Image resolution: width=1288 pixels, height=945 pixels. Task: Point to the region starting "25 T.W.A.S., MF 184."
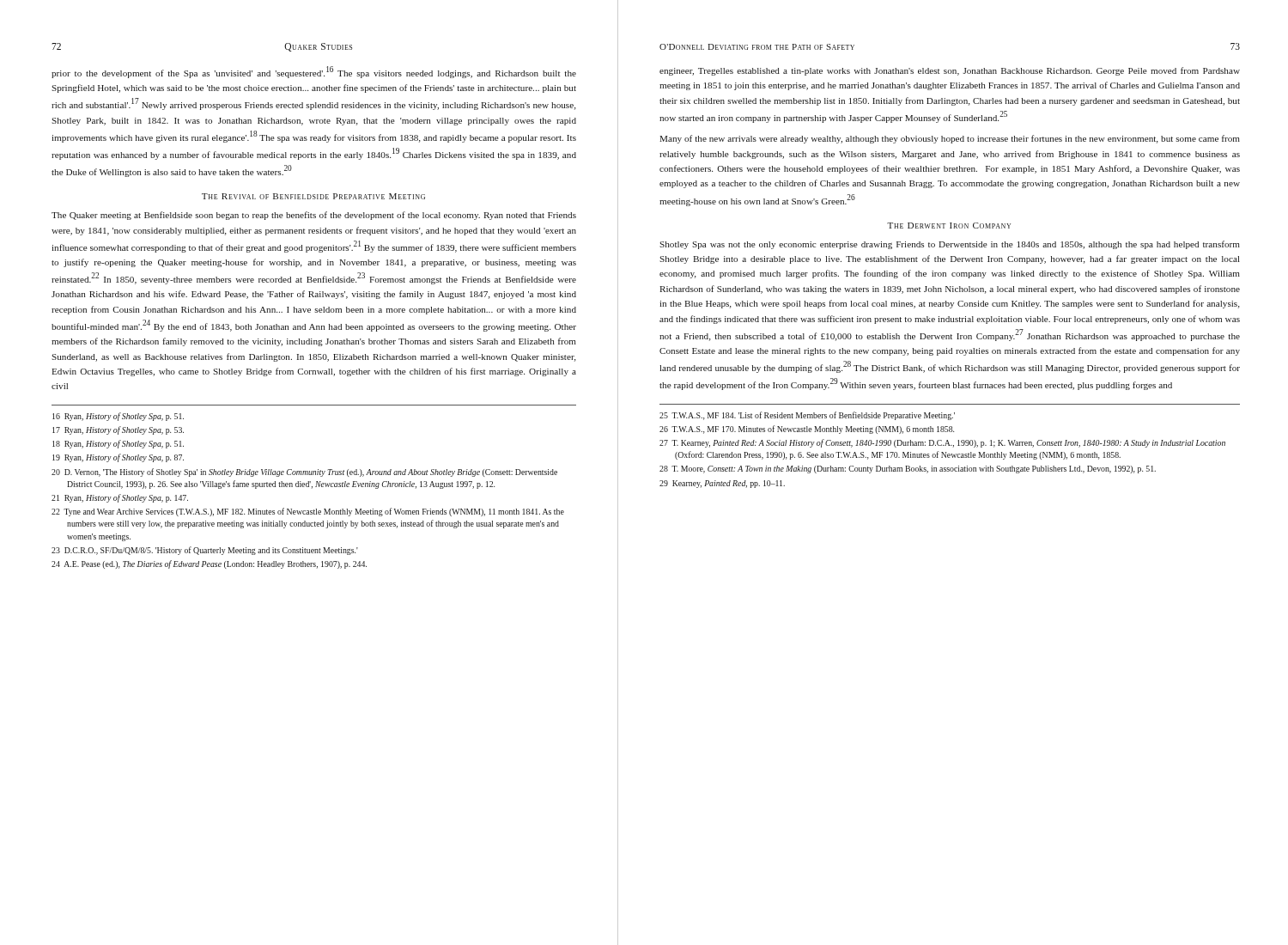point(950,449)
